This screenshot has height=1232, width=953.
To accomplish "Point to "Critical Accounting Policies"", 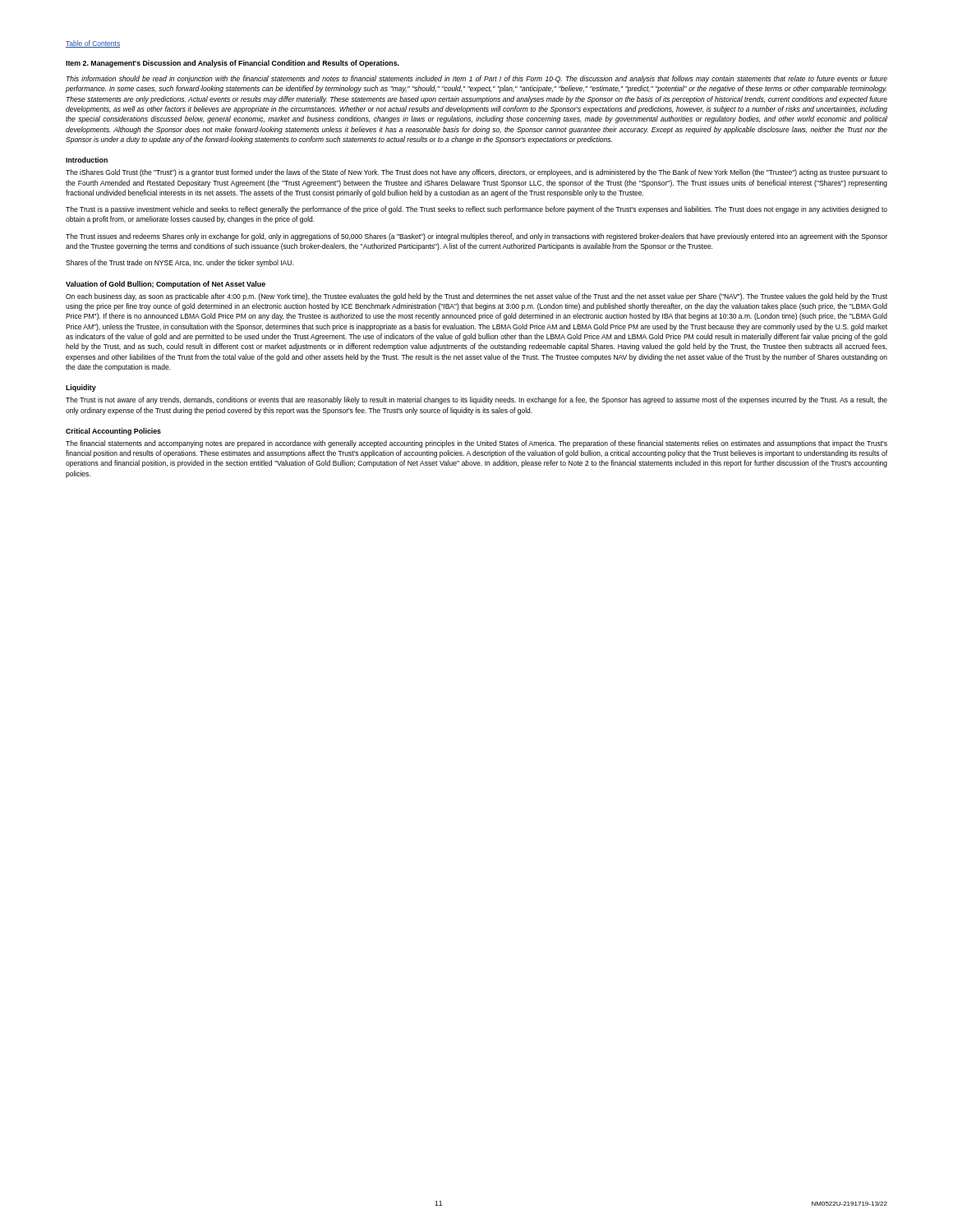I will [113, 431].
